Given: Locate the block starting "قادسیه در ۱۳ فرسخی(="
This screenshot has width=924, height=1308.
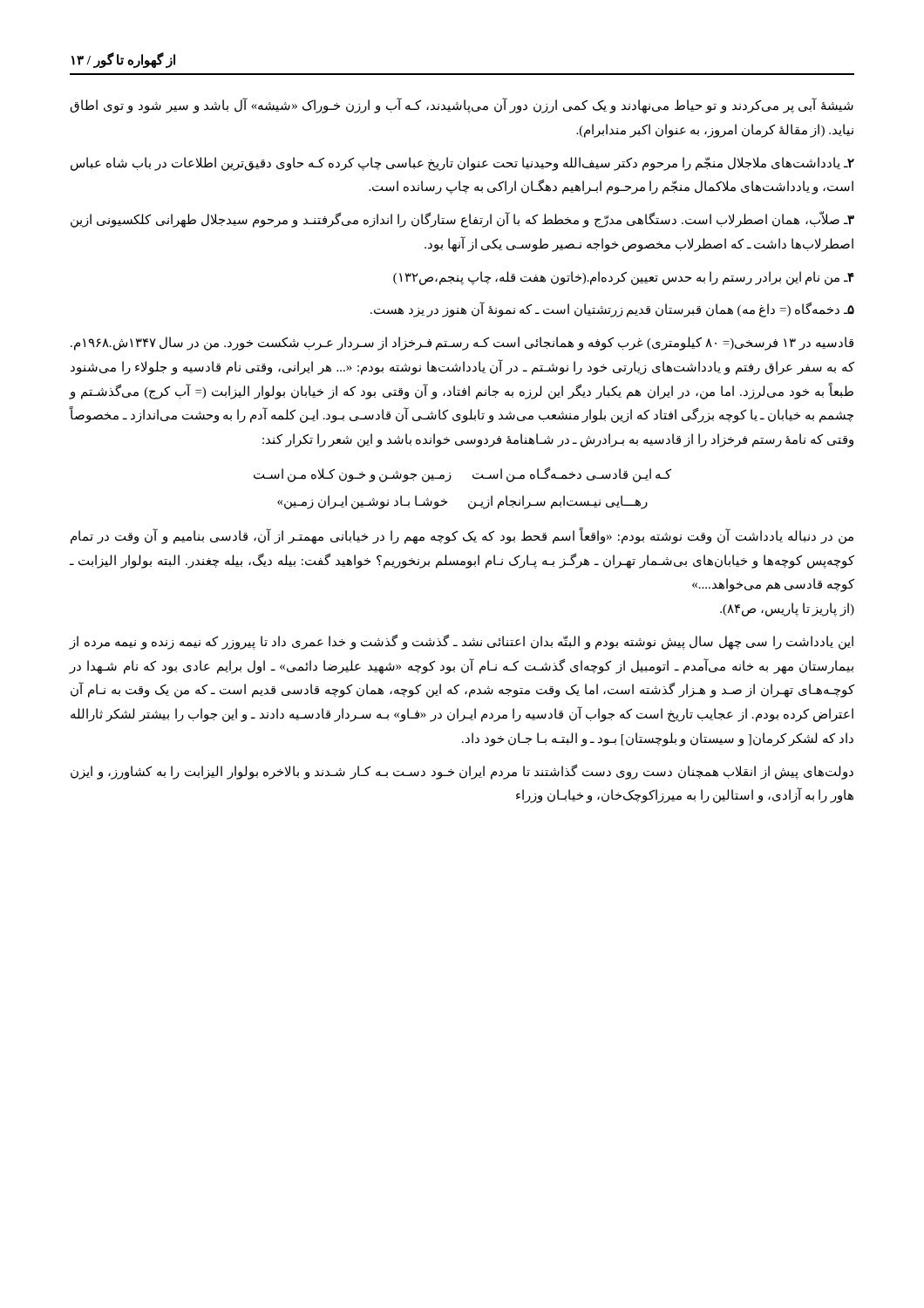Looking at the screenshot, I should pyautogui.click(x=462, y=392).
